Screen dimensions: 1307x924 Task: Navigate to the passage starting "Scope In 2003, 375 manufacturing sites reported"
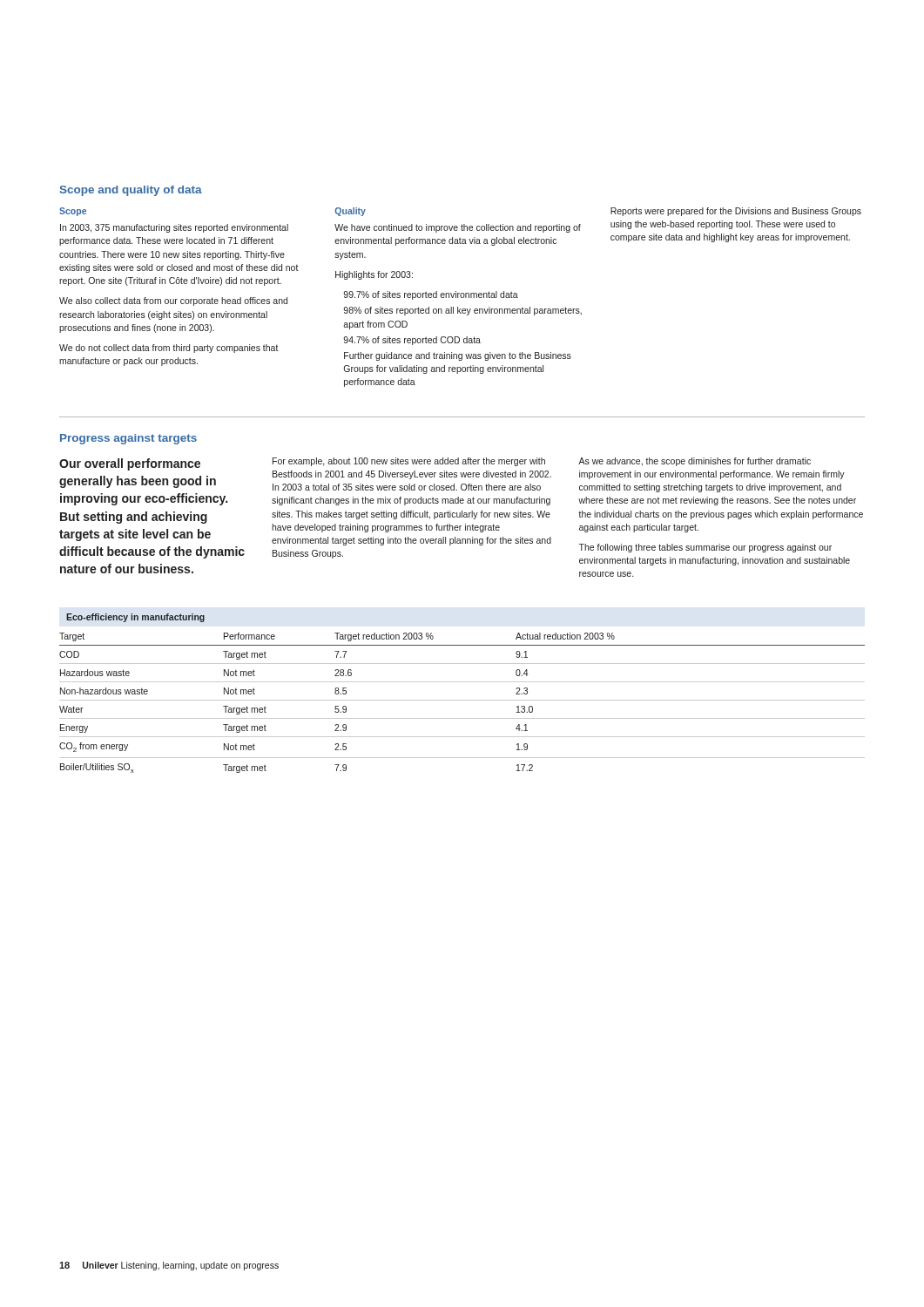[187, 286]
